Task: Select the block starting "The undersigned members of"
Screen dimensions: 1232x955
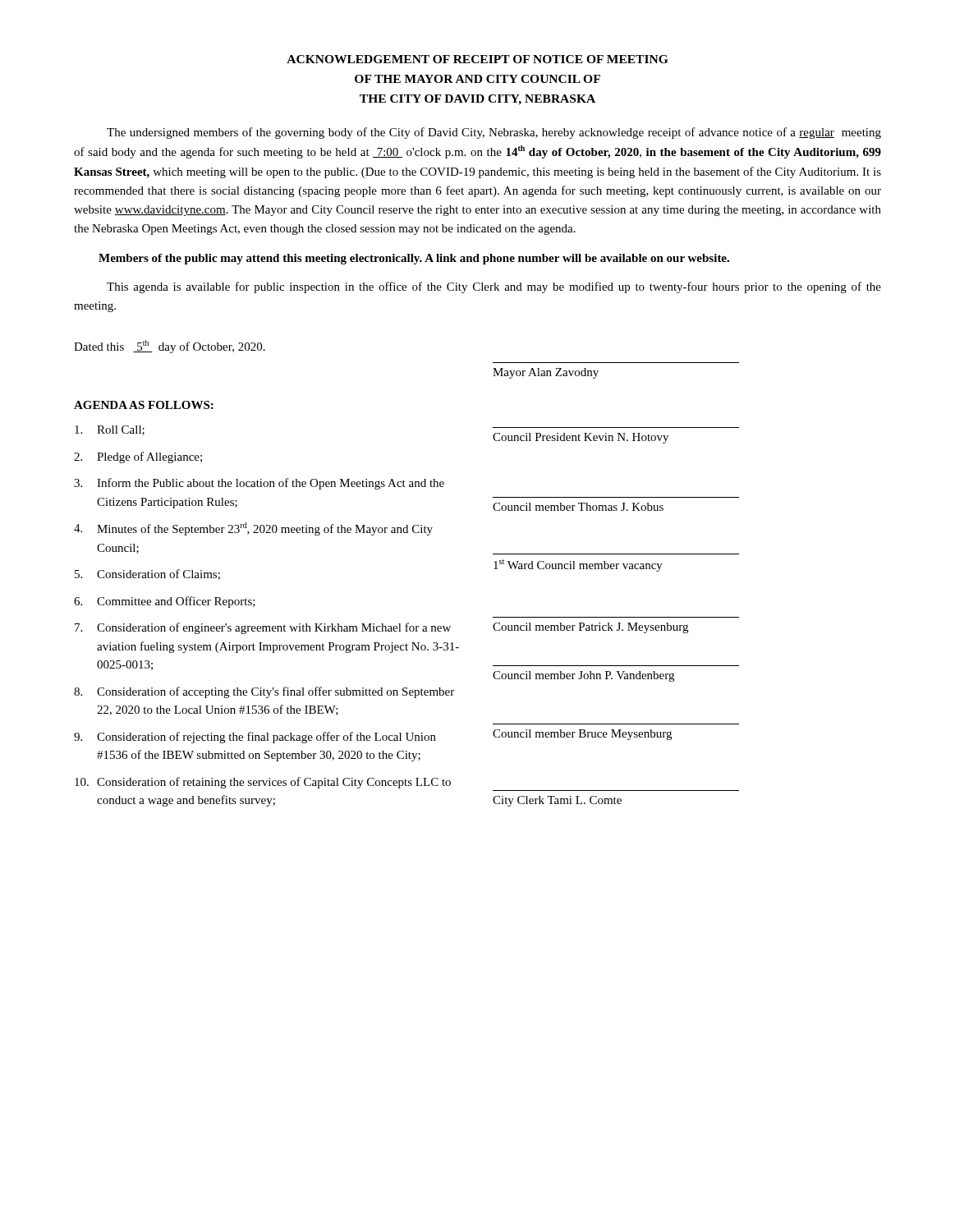Action: (x=478, y=180)
